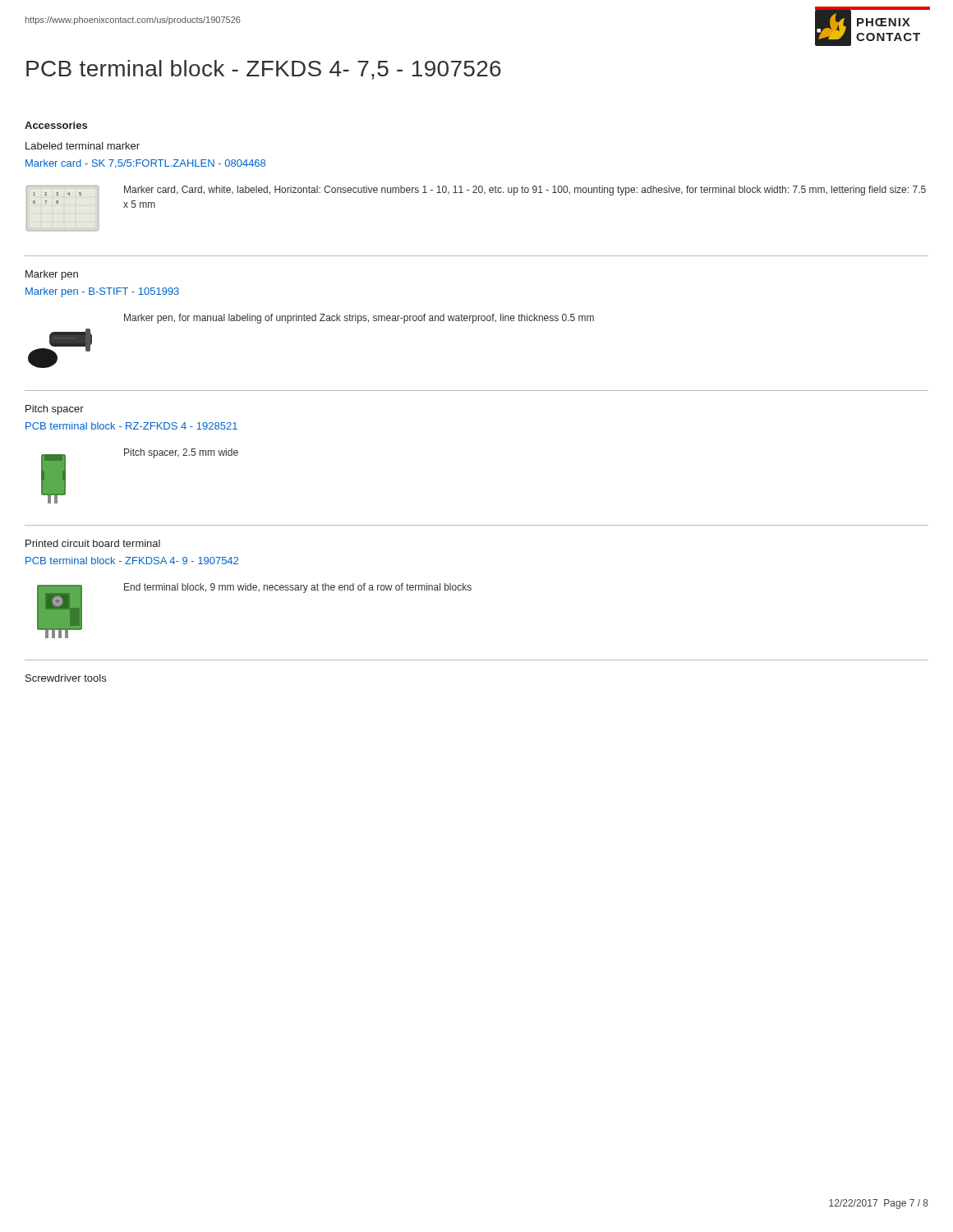The height and width of the screenshot is (1232, 953).
Task: Click on the region starting "Marker card - SK 7,5/5:FORTL.ZAHLEN"
Action: click(x=145, y=163)
